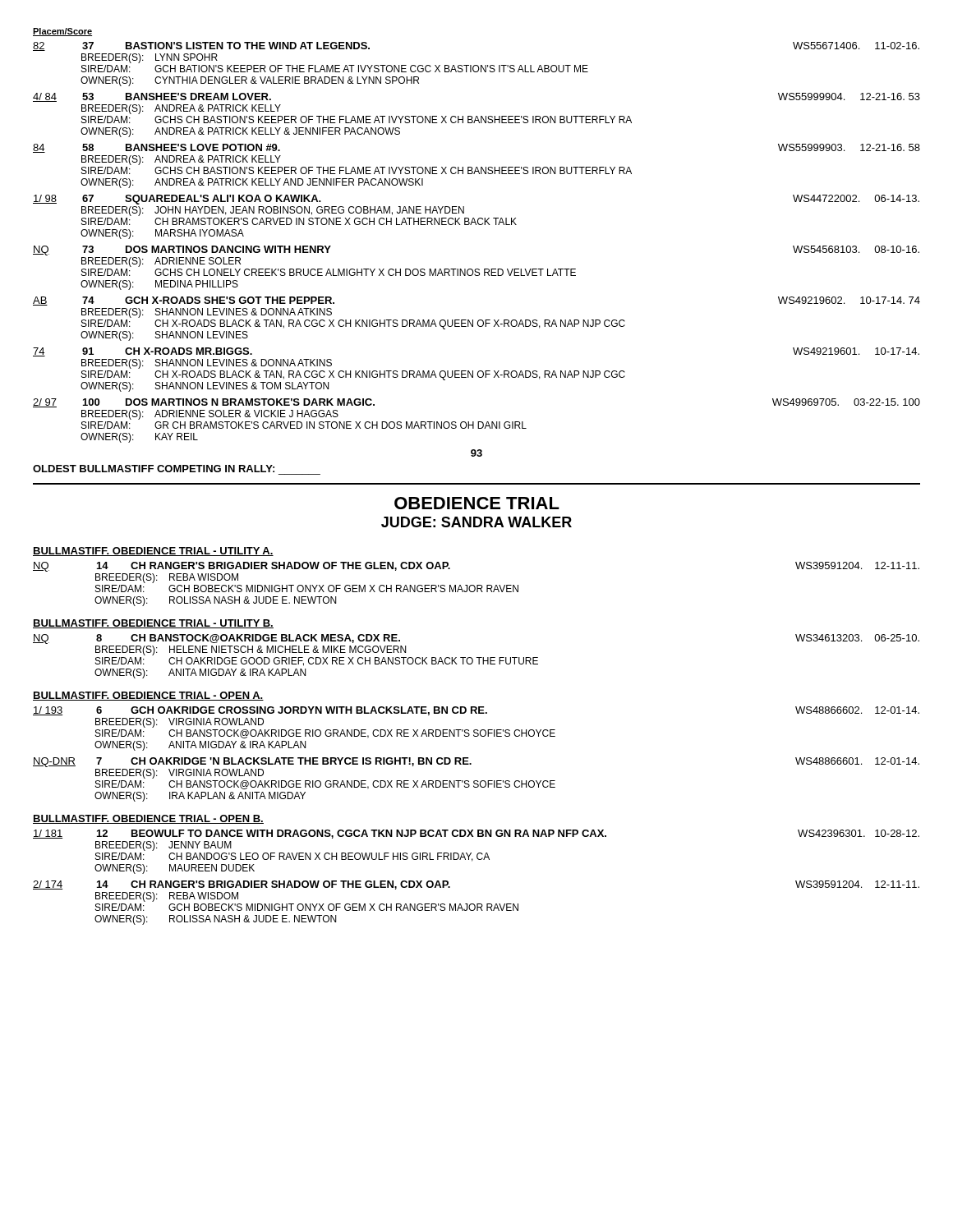Click the passage that begins "1/ 193 6 GCH"
This screenshot has width=953, height=1232.
(476, 727)
